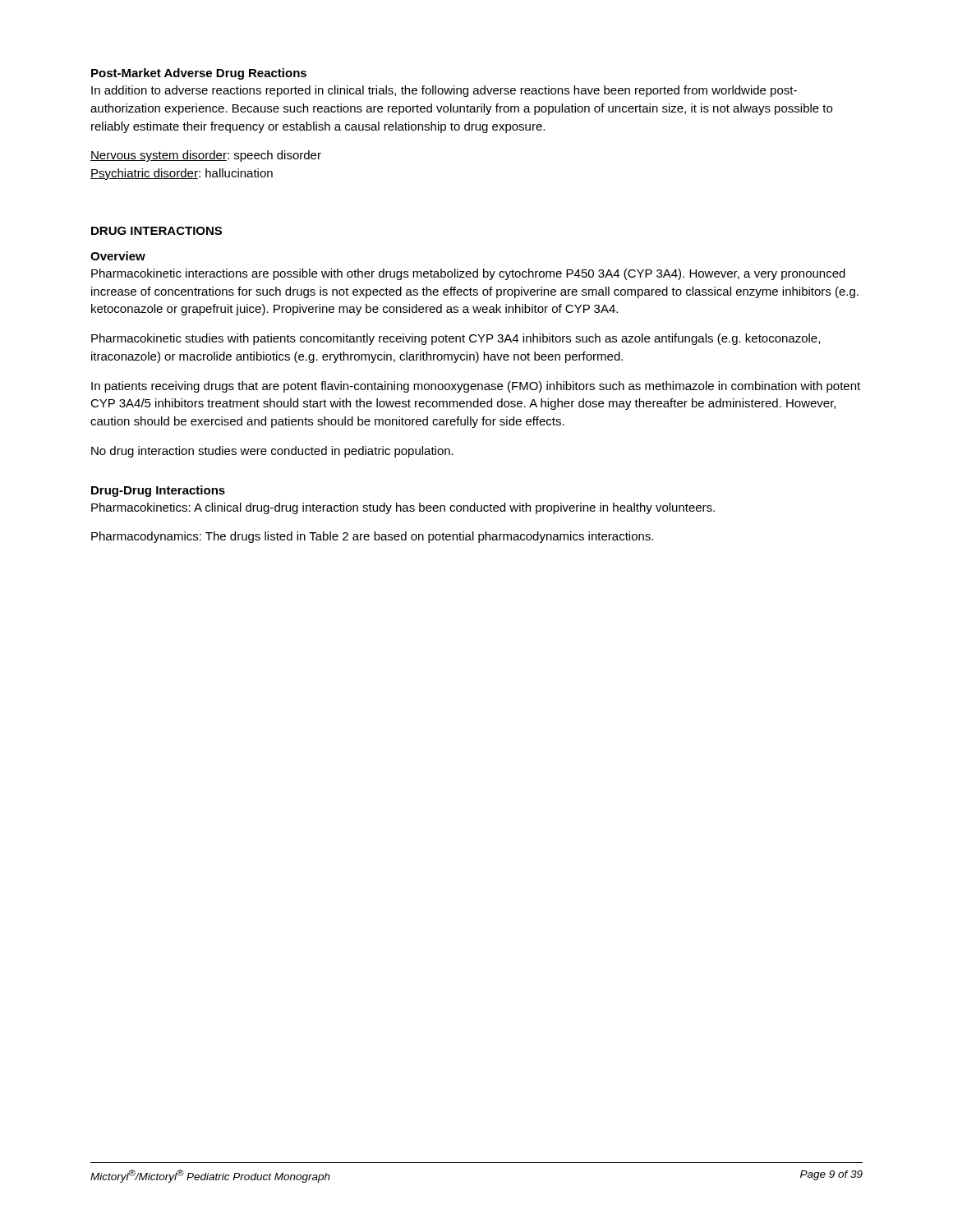Locate the block of text that opens with "Pharmacodynamics: The drugs listed in Table"

click(476, 536)
